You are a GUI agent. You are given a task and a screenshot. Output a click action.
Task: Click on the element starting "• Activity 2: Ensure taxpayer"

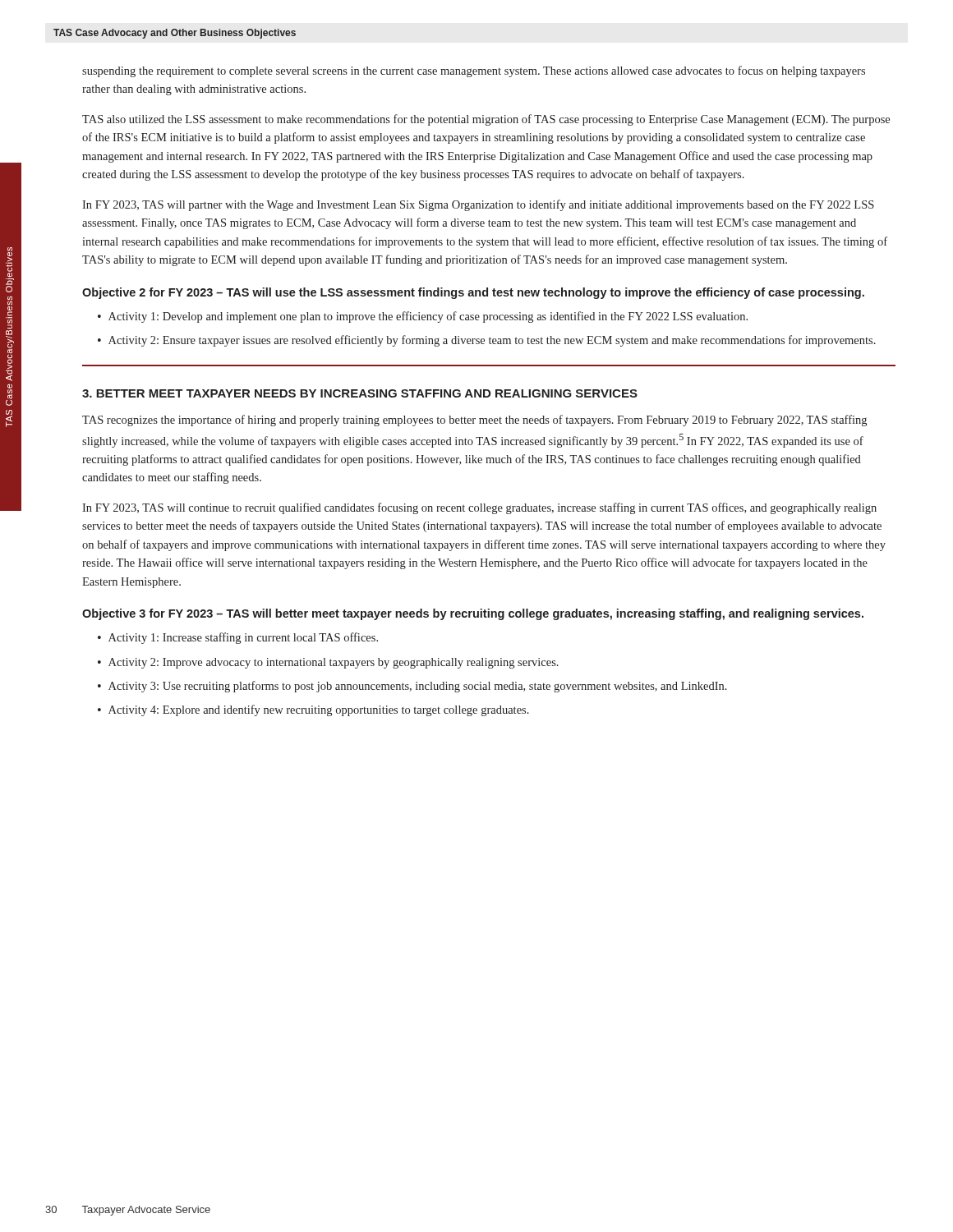point(496,341)
